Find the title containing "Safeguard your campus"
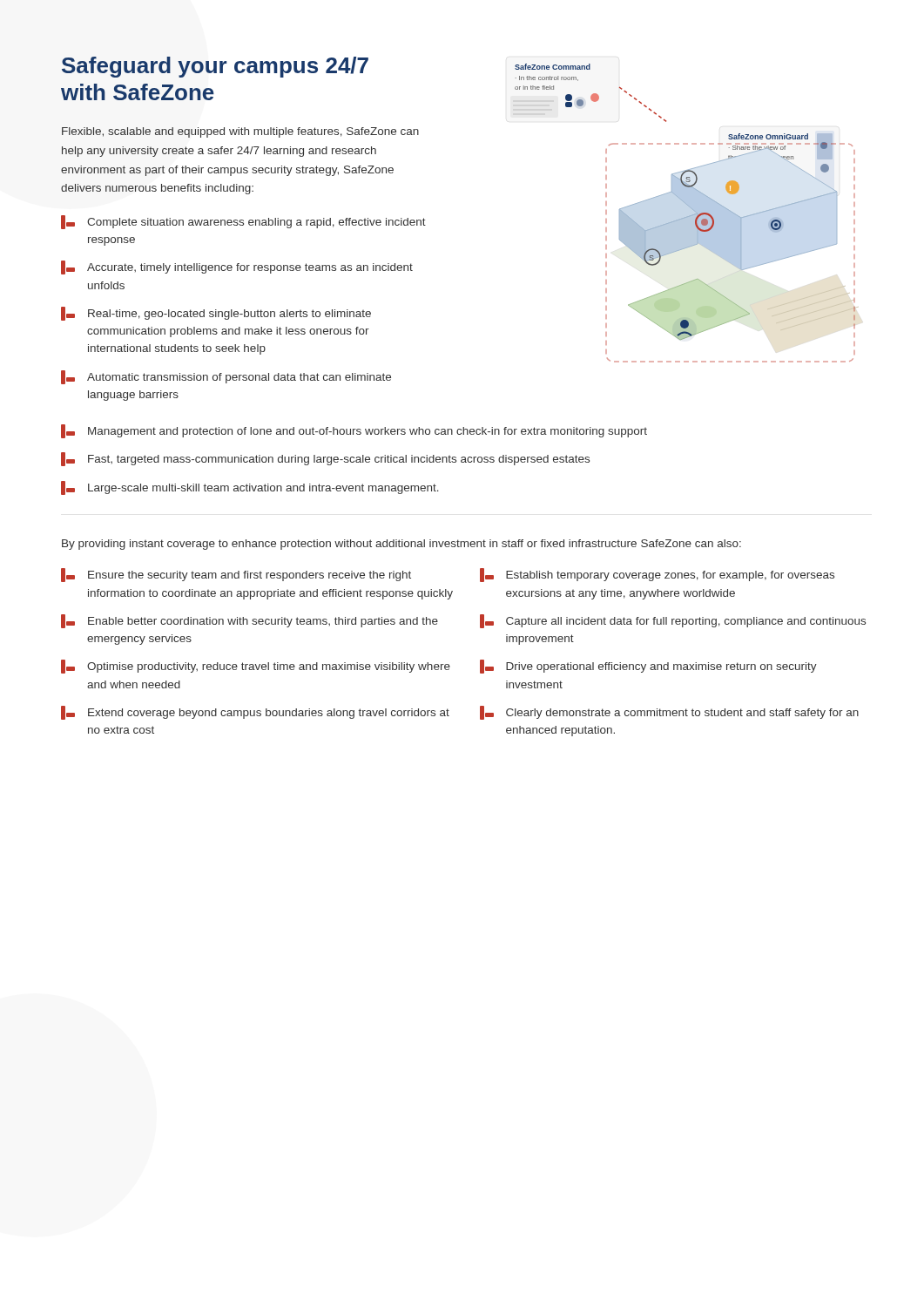Viewport: 924px width, 1307px height. coord(244,79)
